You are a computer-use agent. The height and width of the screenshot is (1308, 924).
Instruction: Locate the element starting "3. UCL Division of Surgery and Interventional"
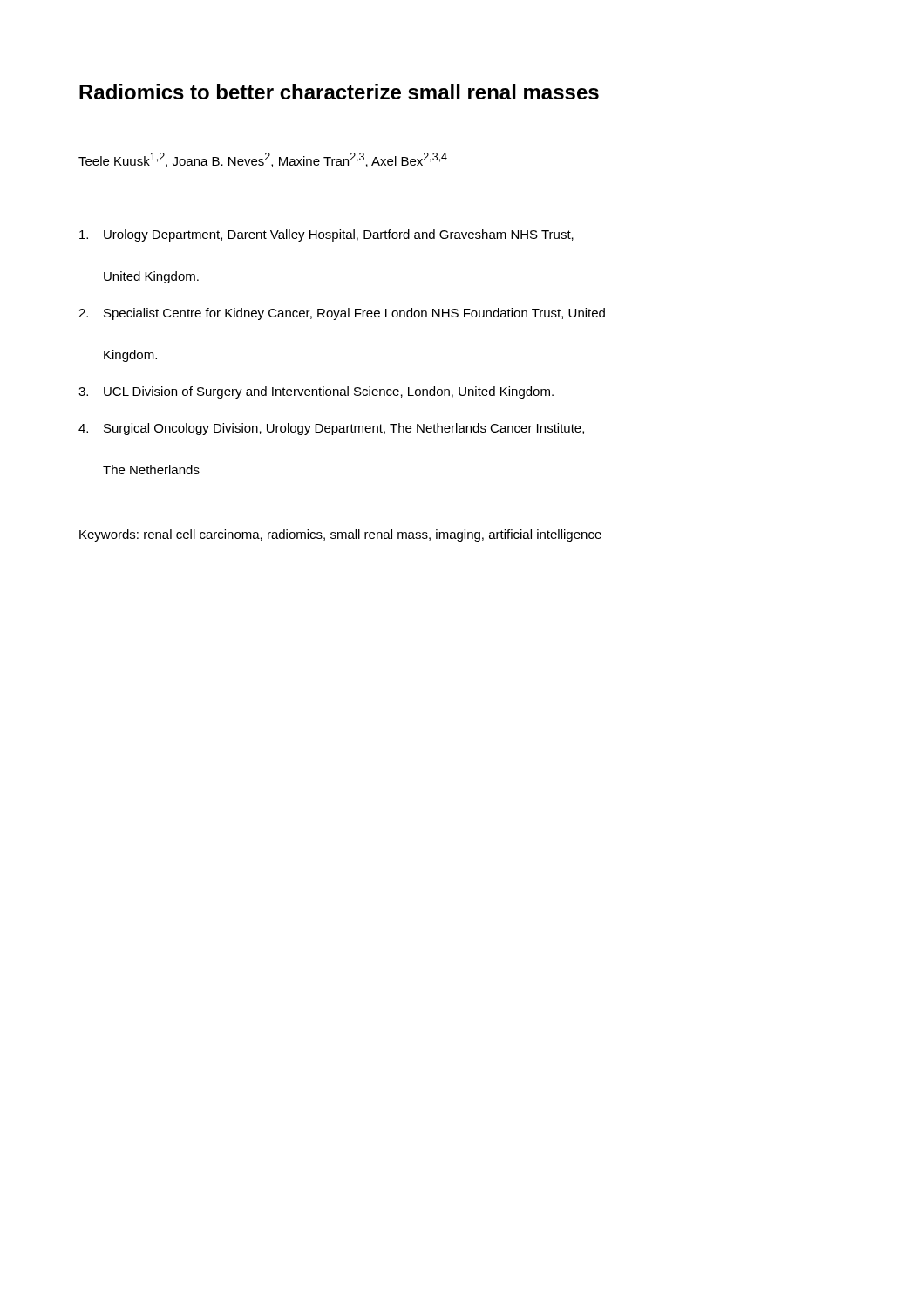pos(458,391)
